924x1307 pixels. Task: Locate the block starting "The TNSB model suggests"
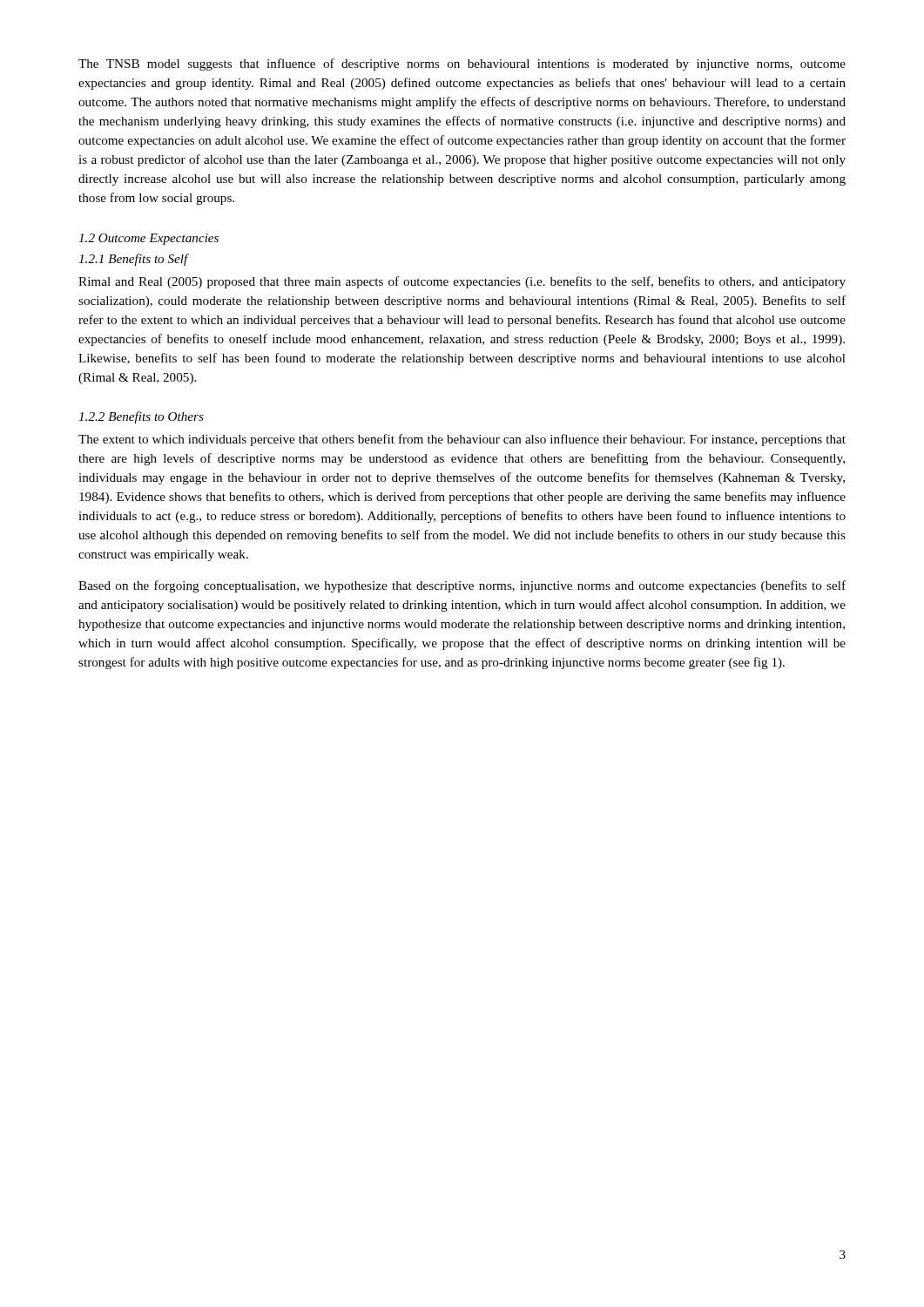click(x=462, y=131)
